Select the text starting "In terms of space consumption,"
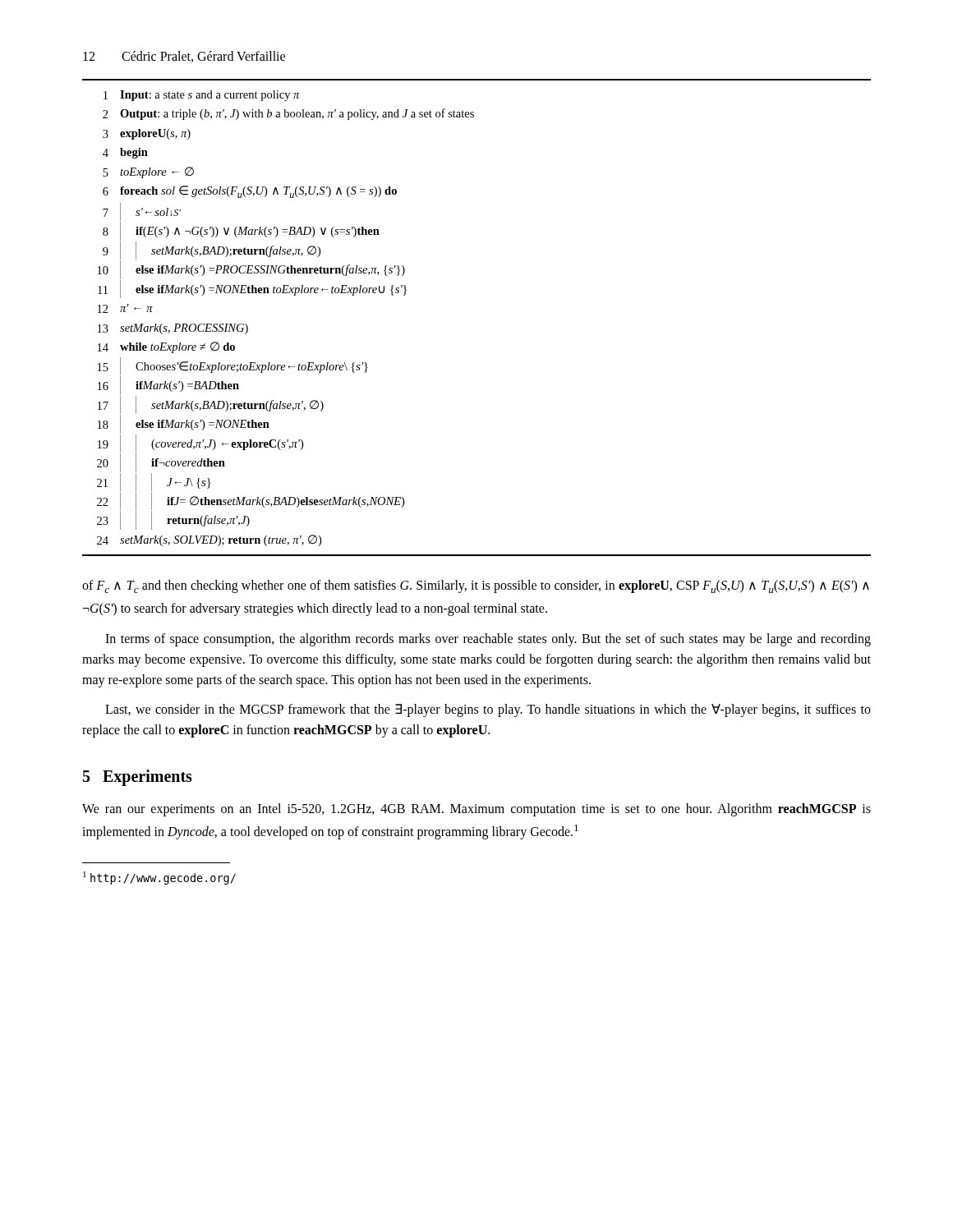Image resolution: width=953 pixels, height=1232 pixels. pyautogui.click(x=476, y=659)
